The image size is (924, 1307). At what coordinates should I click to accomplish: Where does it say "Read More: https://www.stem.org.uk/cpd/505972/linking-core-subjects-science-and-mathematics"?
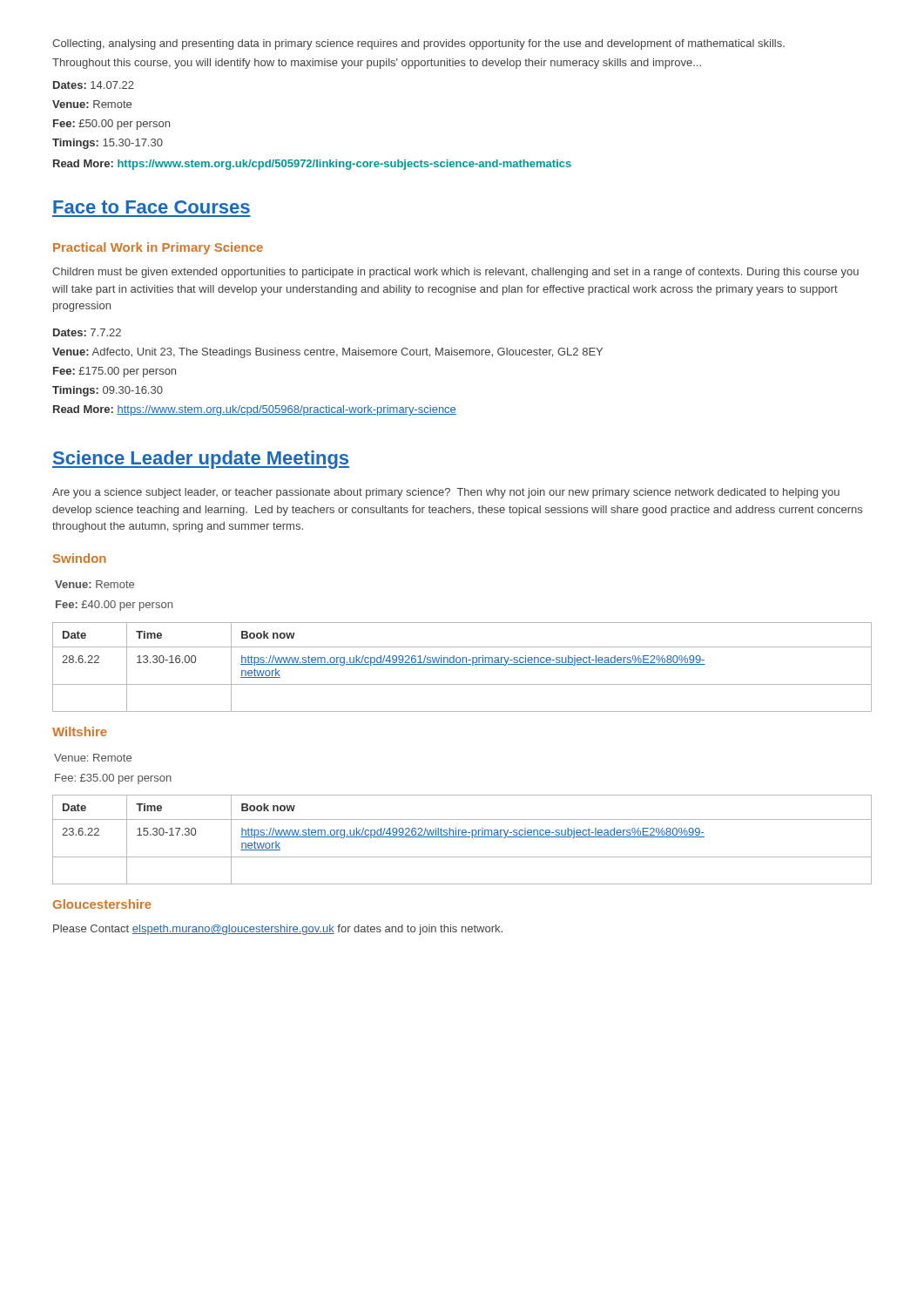pos(312,164)
